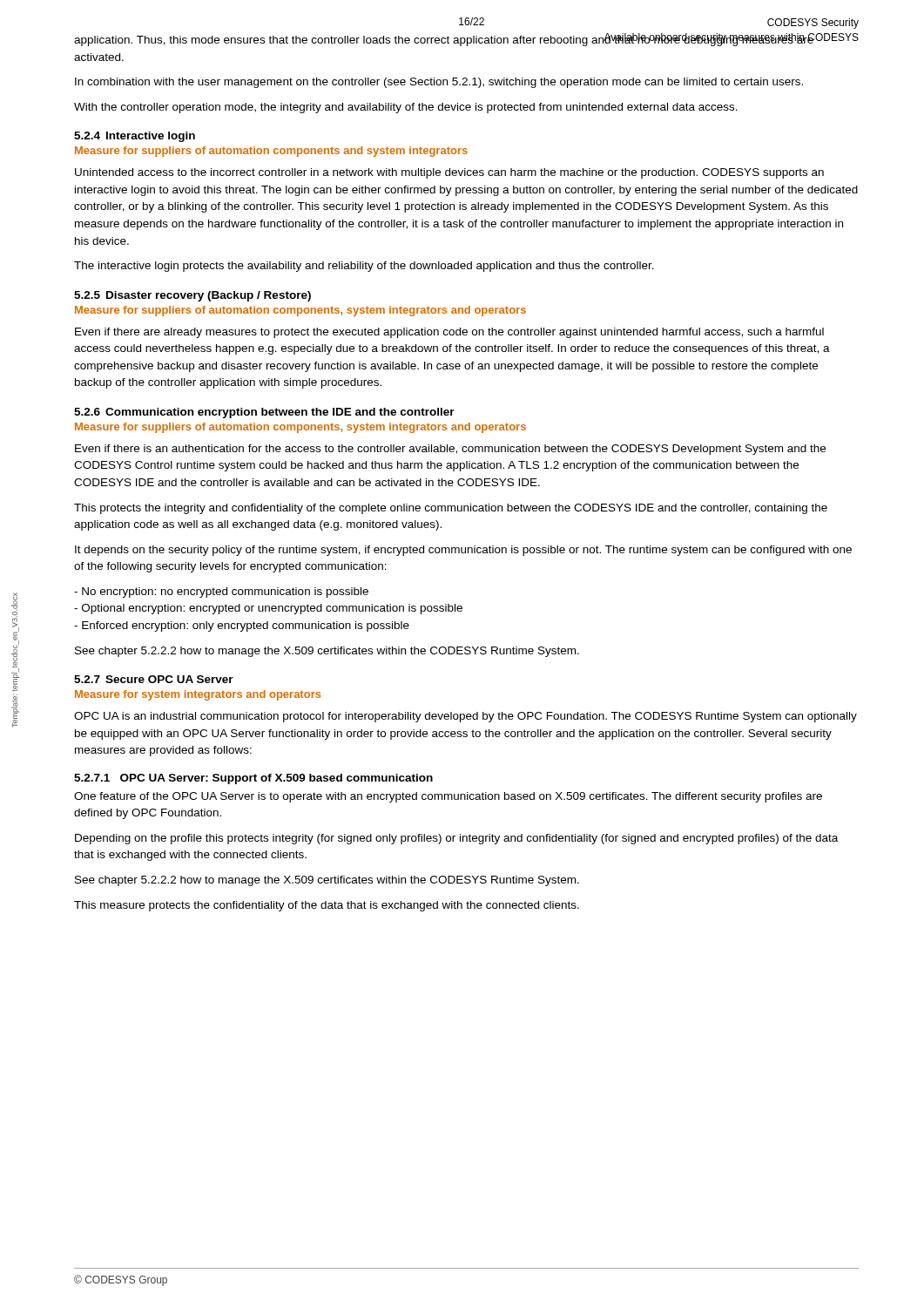This screenshot has height=1307, width=924.
Task: Click on the text starting "Unintended access to the incorrect controller in"
Action: (466, 207)
